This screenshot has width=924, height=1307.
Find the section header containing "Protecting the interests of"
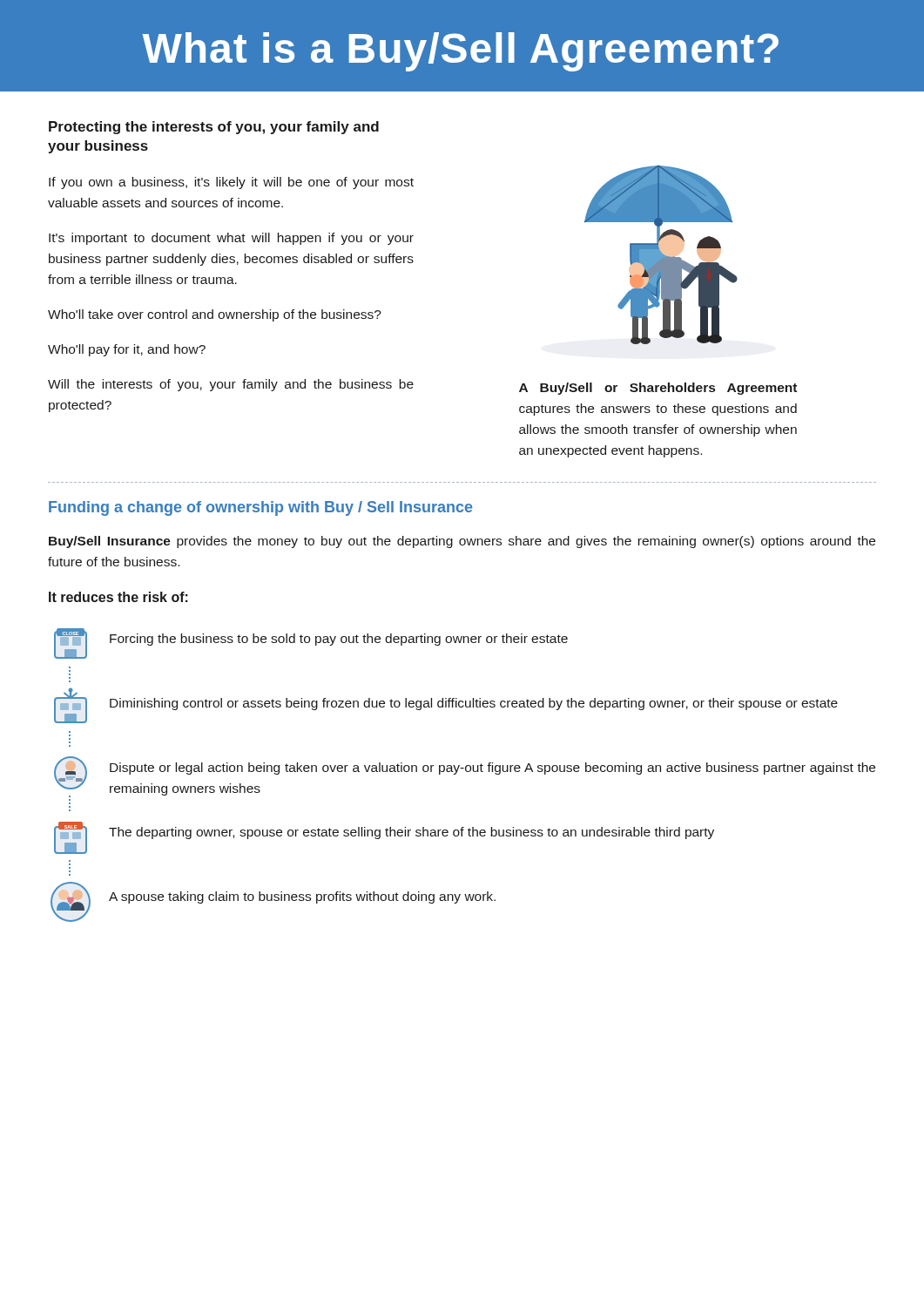(214, 136)
